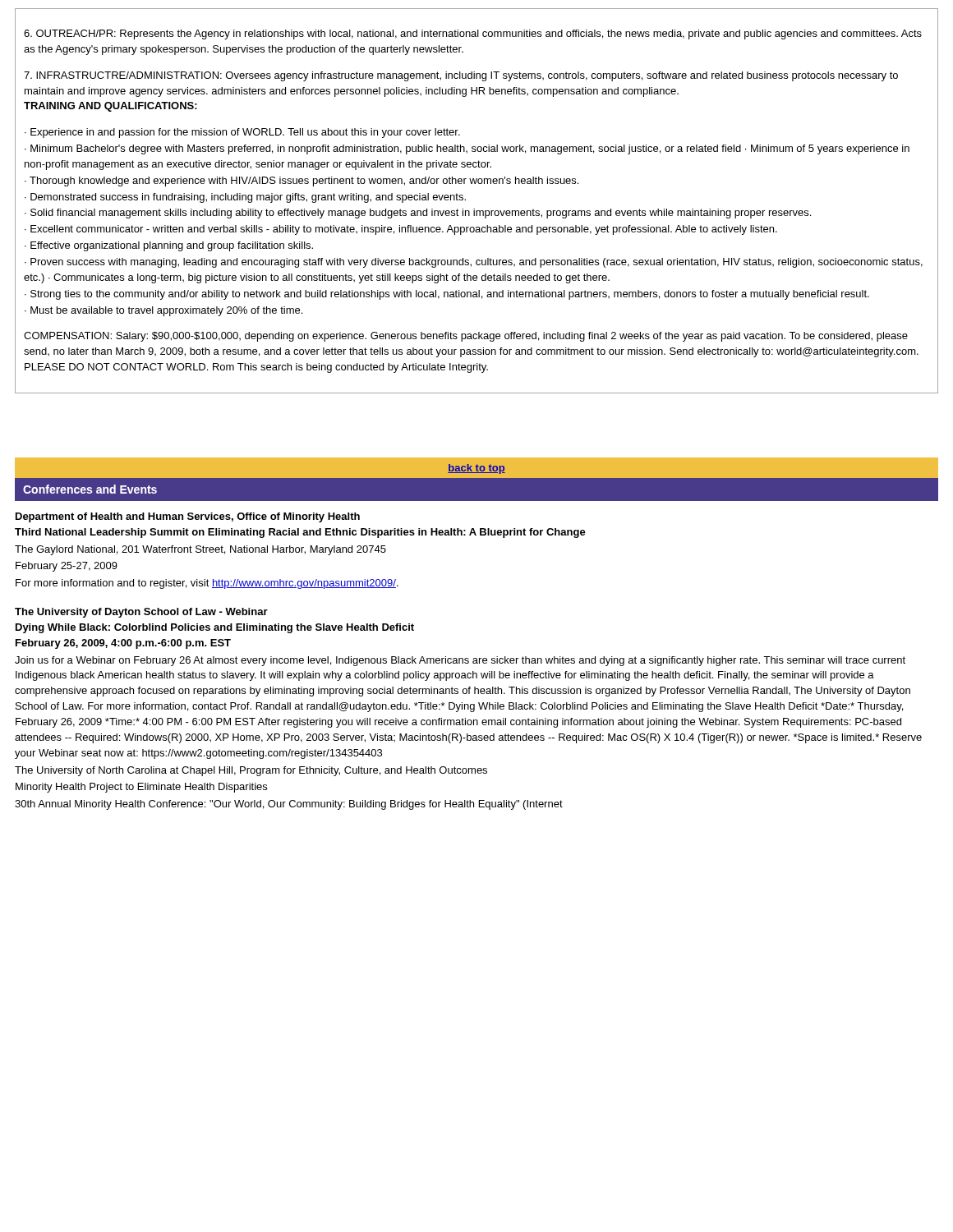Click on the block starting "Department of Health and Human Services,"
Viewport: 953px width, 1232px height.
(x=188, y=517)
